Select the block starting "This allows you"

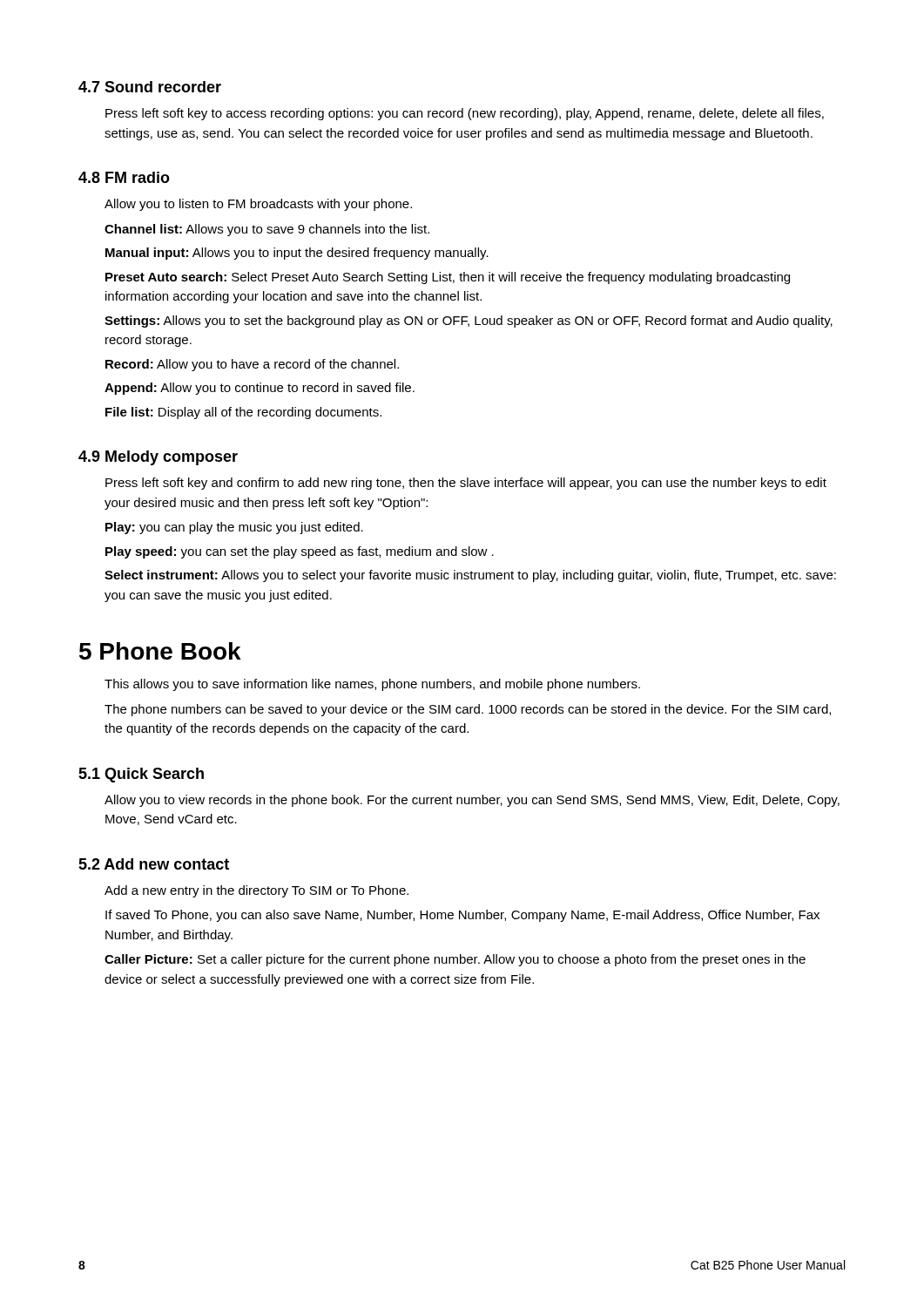tap(373, 684)
